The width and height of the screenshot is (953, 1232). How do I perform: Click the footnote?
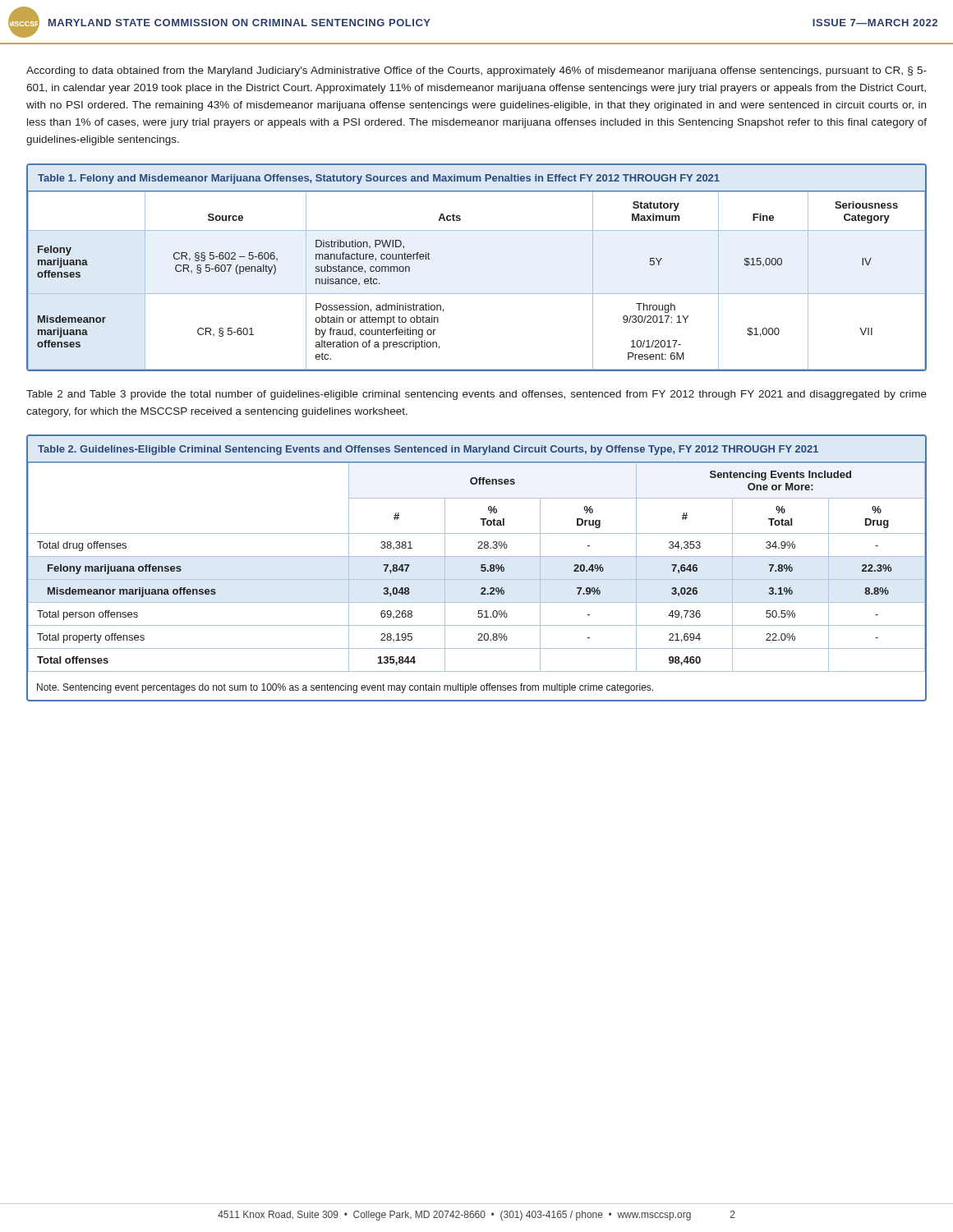(345, 688)
